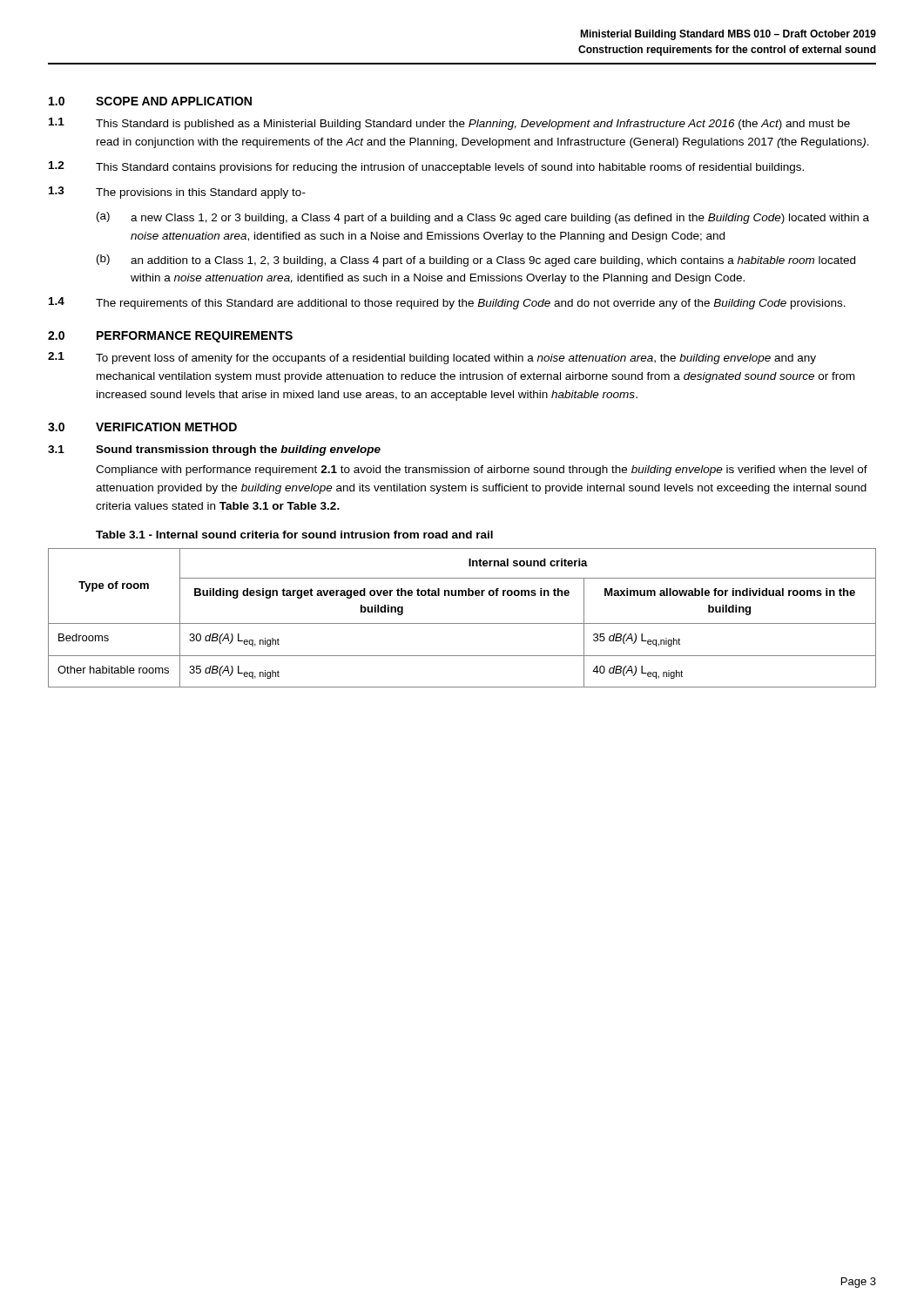
Task: Find the block on this page that starts "2 This Standard contains"
Action: 462,168
